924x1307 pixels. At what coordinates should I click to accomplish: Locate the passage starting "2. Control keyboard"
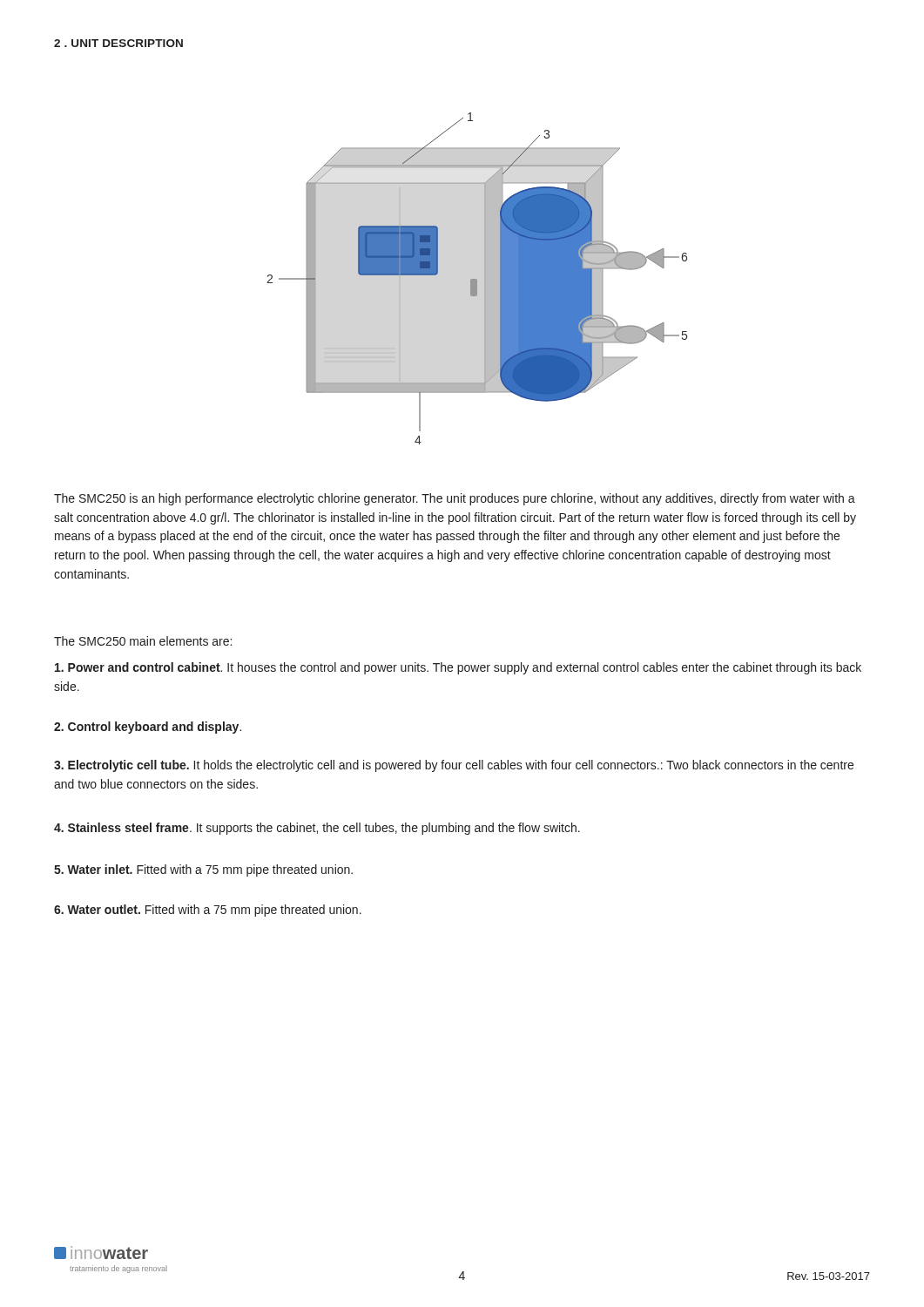point(148,727)
